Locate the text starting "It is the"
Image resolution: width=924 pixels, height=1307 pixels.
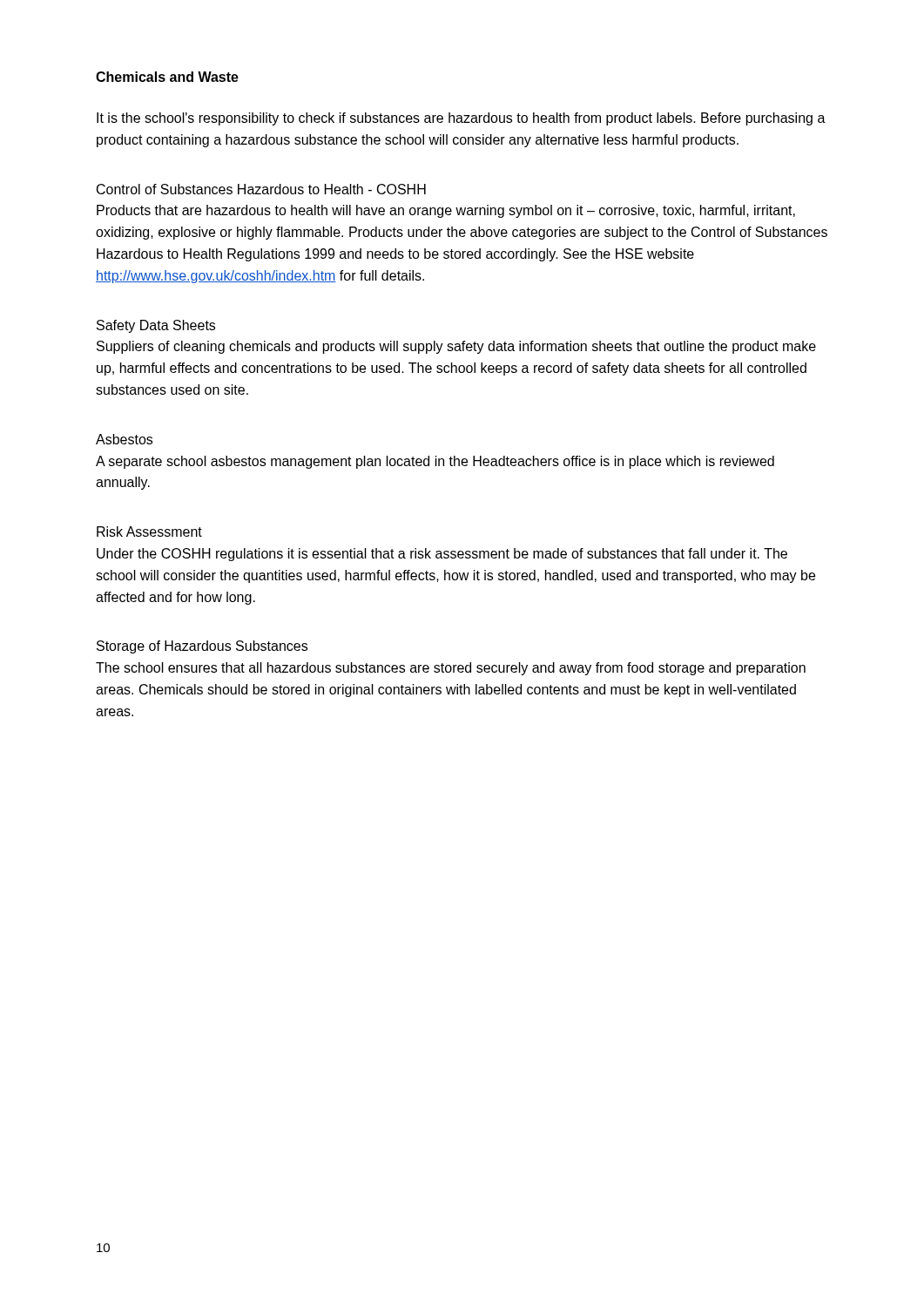coord(460,129)
